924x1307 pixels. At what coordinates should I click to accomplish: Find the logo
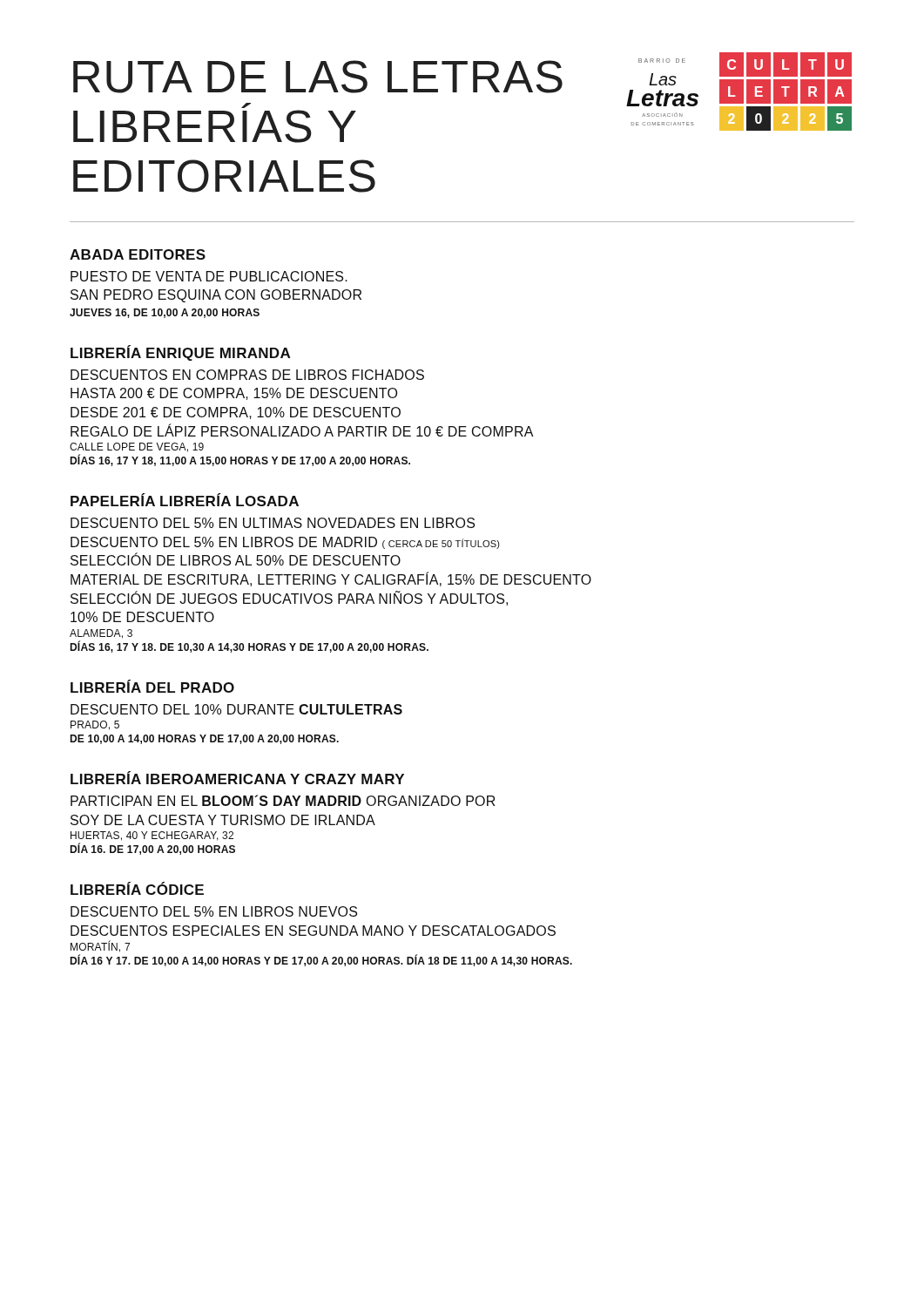tap(735, 109)
